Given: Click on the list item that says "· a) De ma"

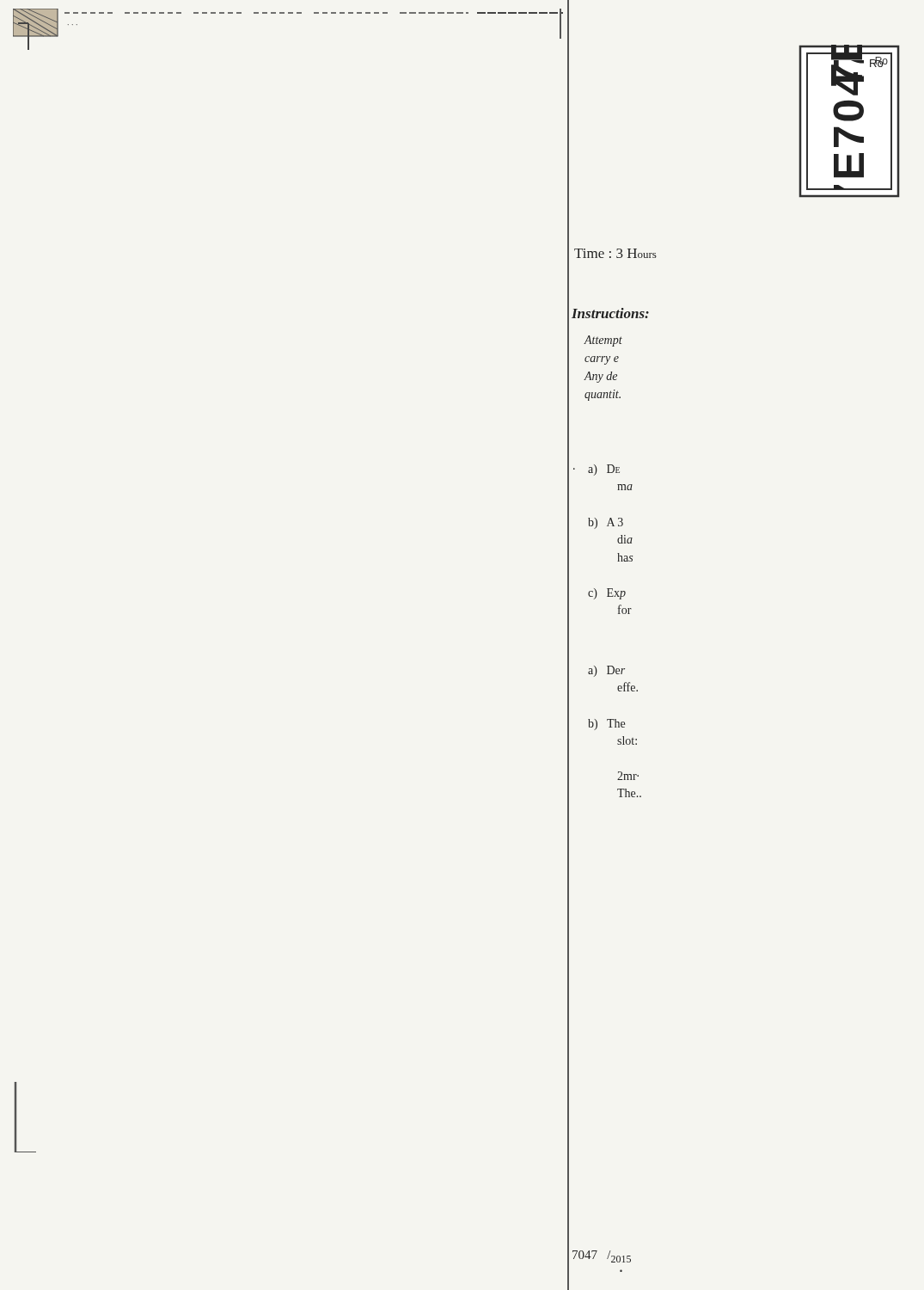Looking at the screenshot, I should 602,478.
